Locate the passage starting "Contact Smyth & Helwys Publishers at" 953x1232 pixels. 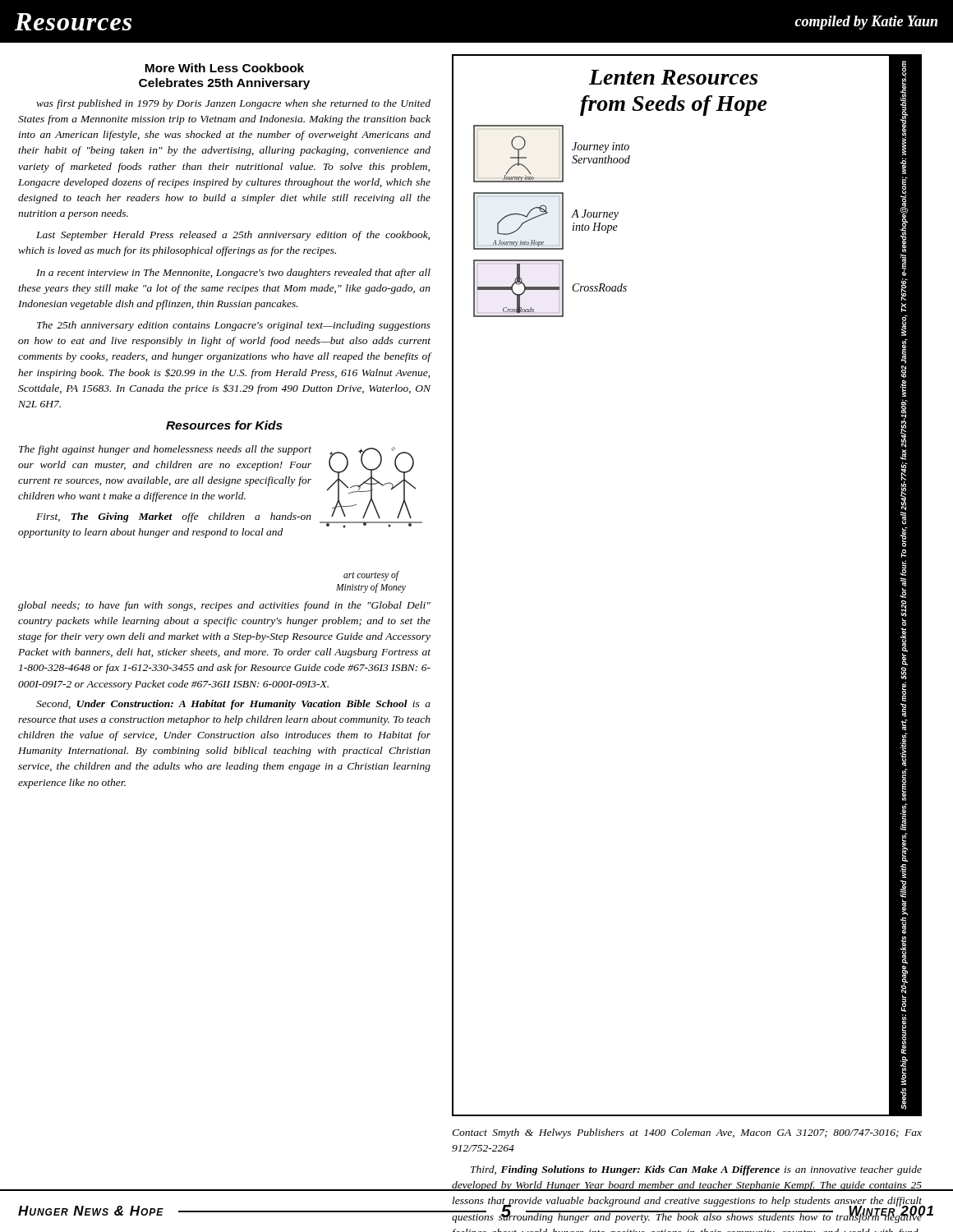(x=687, y=1140)
